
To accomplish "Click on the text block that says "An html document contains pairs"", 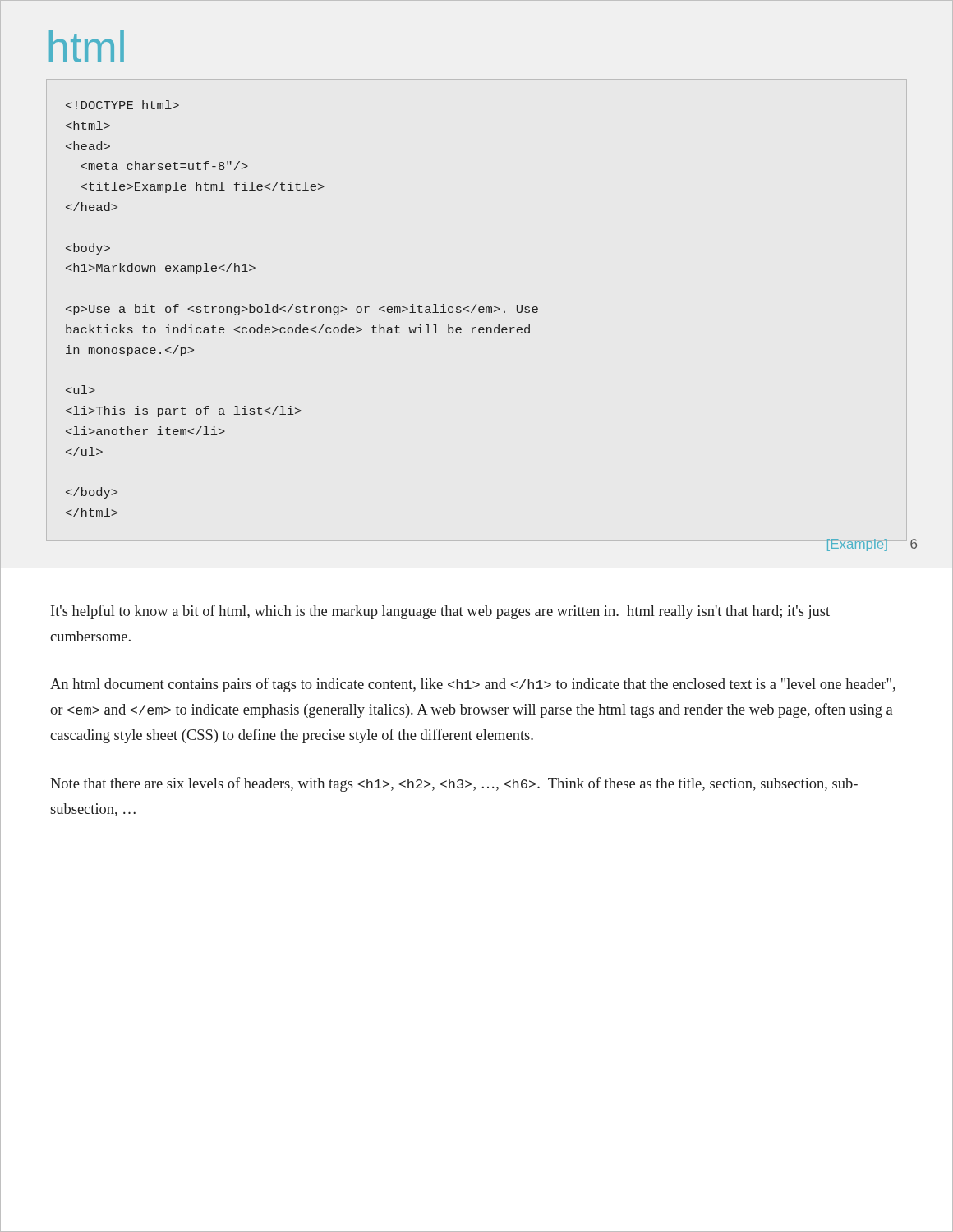I will (x=473, y=710).
